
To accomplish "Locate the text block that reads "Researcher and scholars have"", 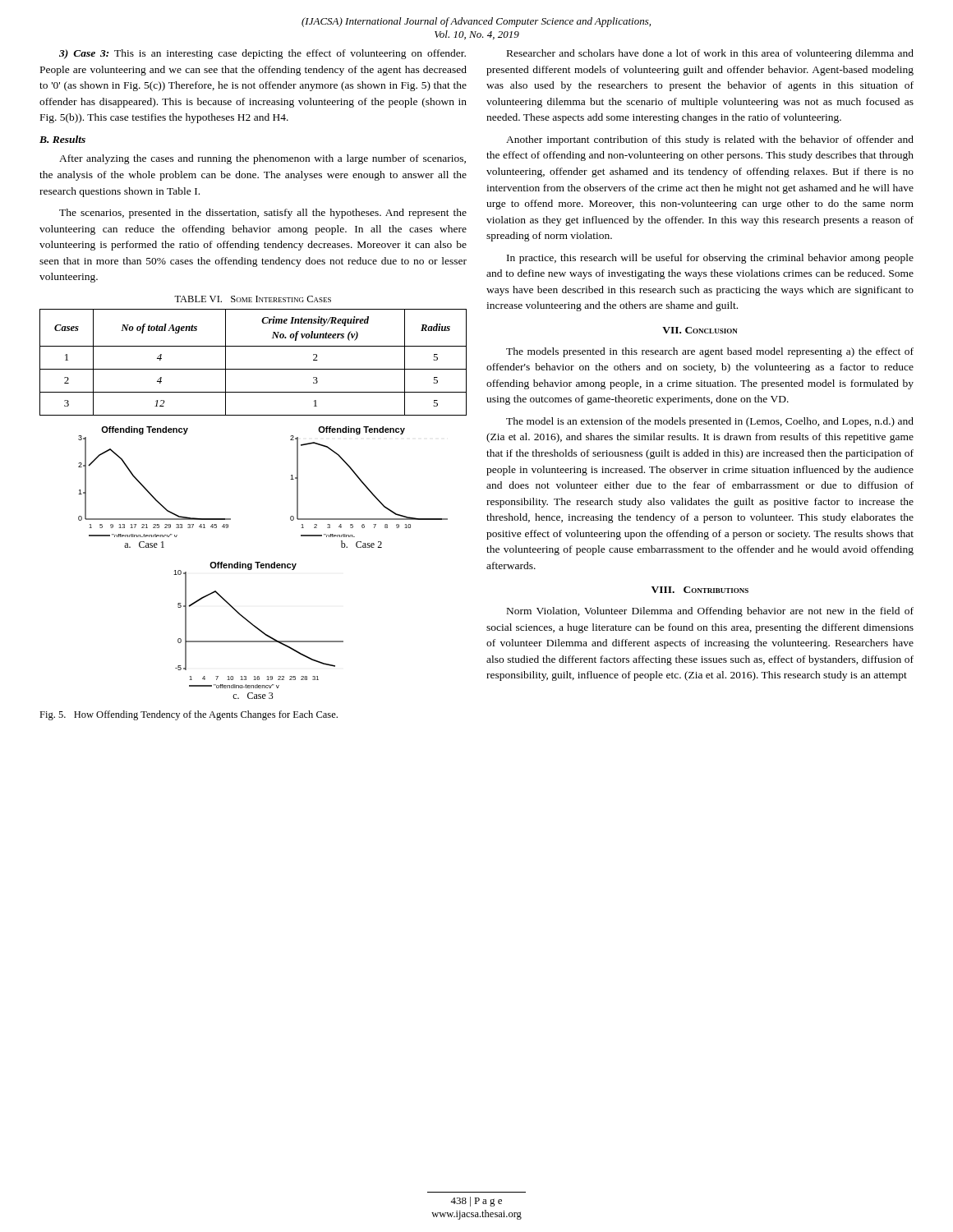I will [x=700, y=85].
